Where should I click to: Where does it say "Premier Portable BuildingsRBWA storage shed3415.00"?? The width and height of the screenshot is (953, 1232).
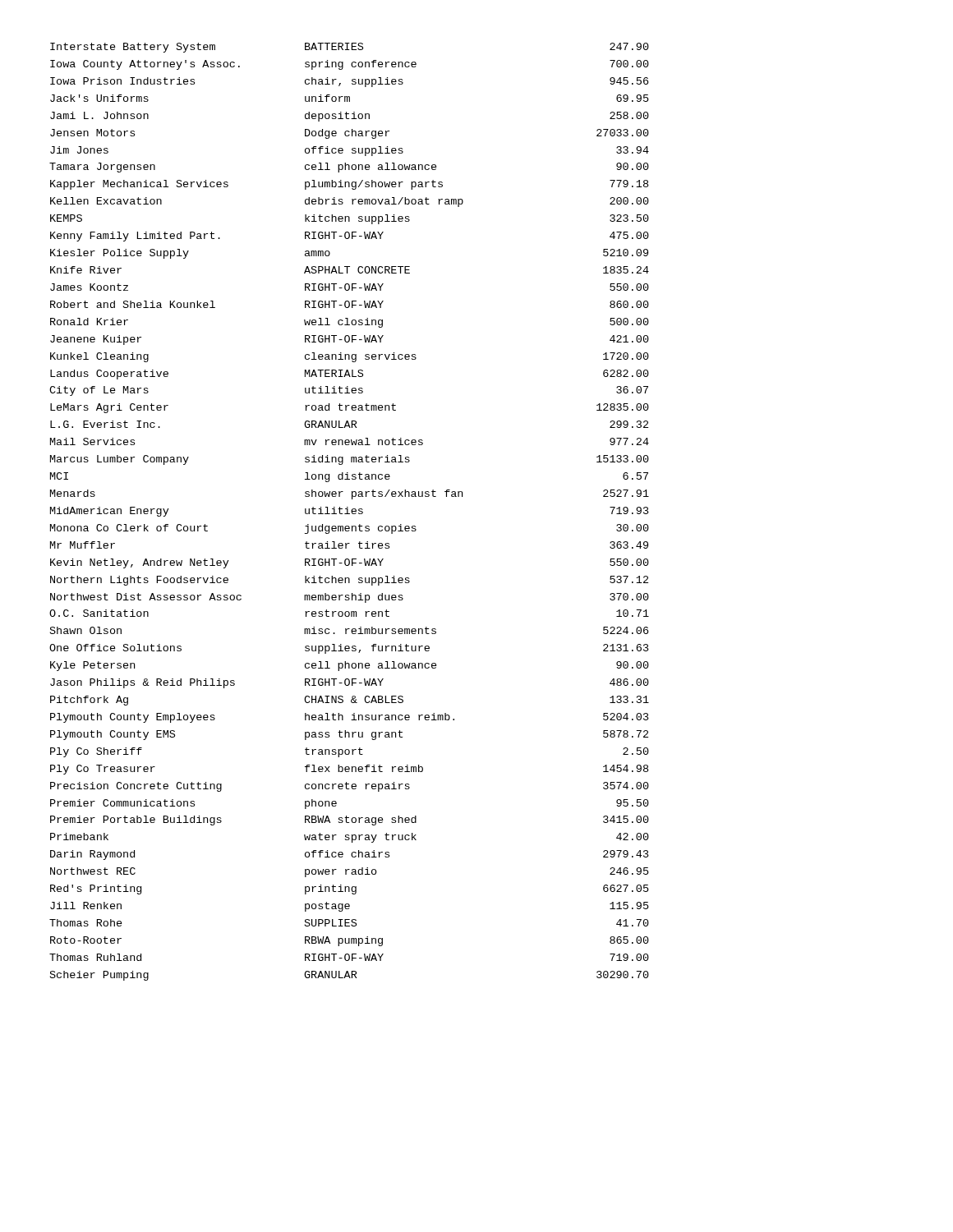pyautogui.click(x=349, y=821)
